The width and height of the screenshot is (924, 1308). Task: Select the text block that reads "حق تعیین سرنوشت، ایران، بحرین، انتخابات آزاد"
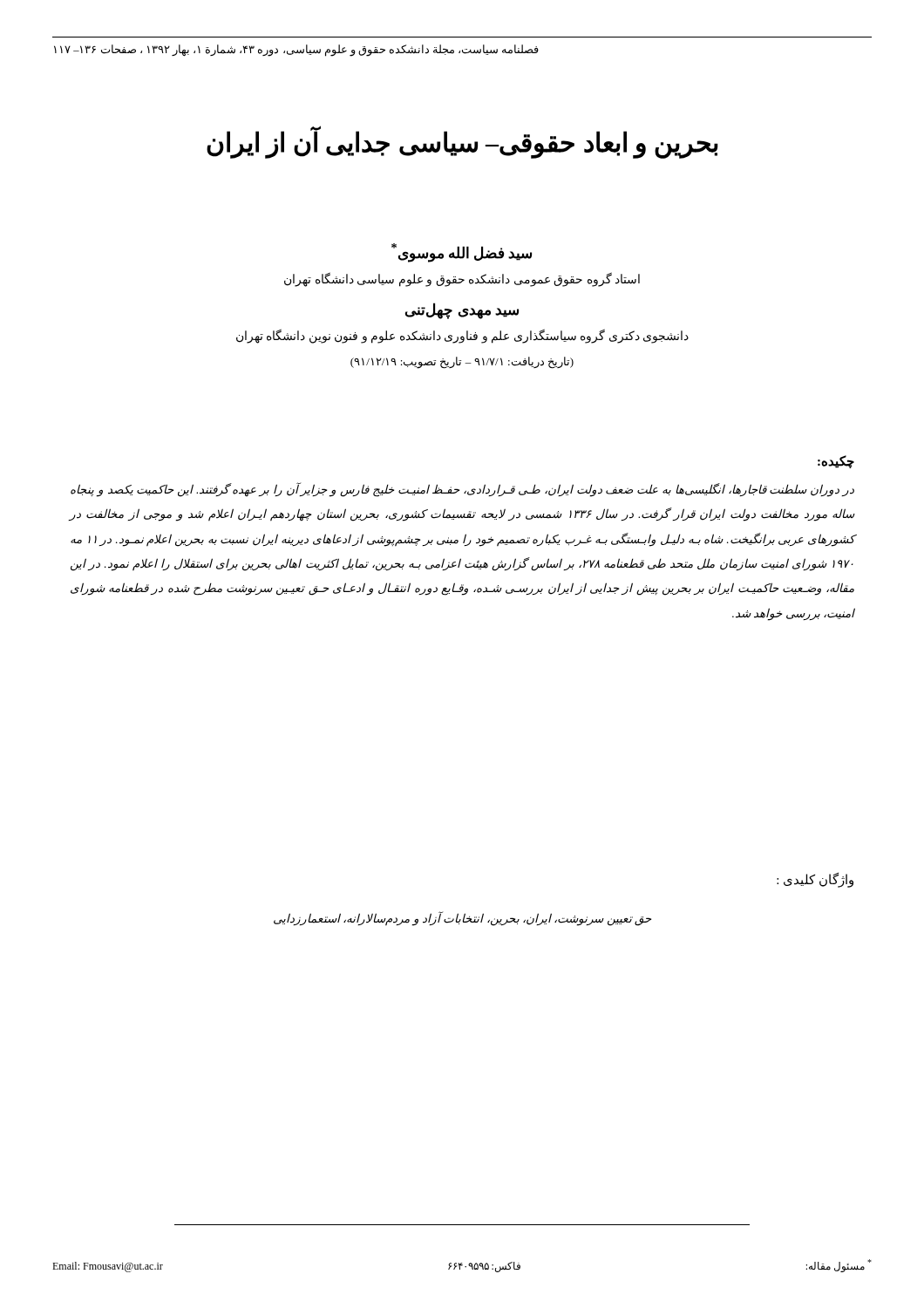pos(462,919)
